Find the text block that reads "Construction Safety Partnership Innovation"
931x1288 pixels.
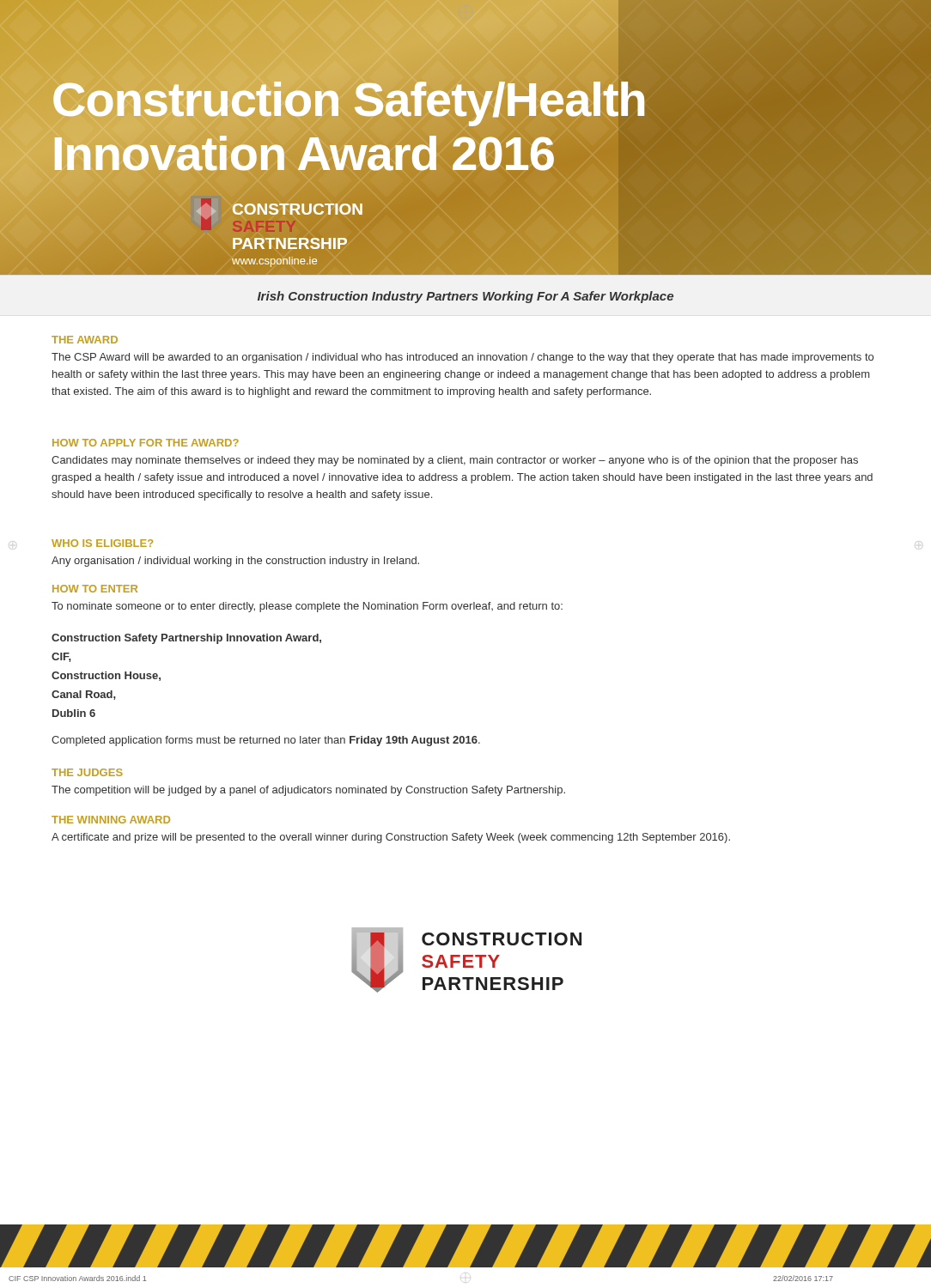tap(186, 639)
